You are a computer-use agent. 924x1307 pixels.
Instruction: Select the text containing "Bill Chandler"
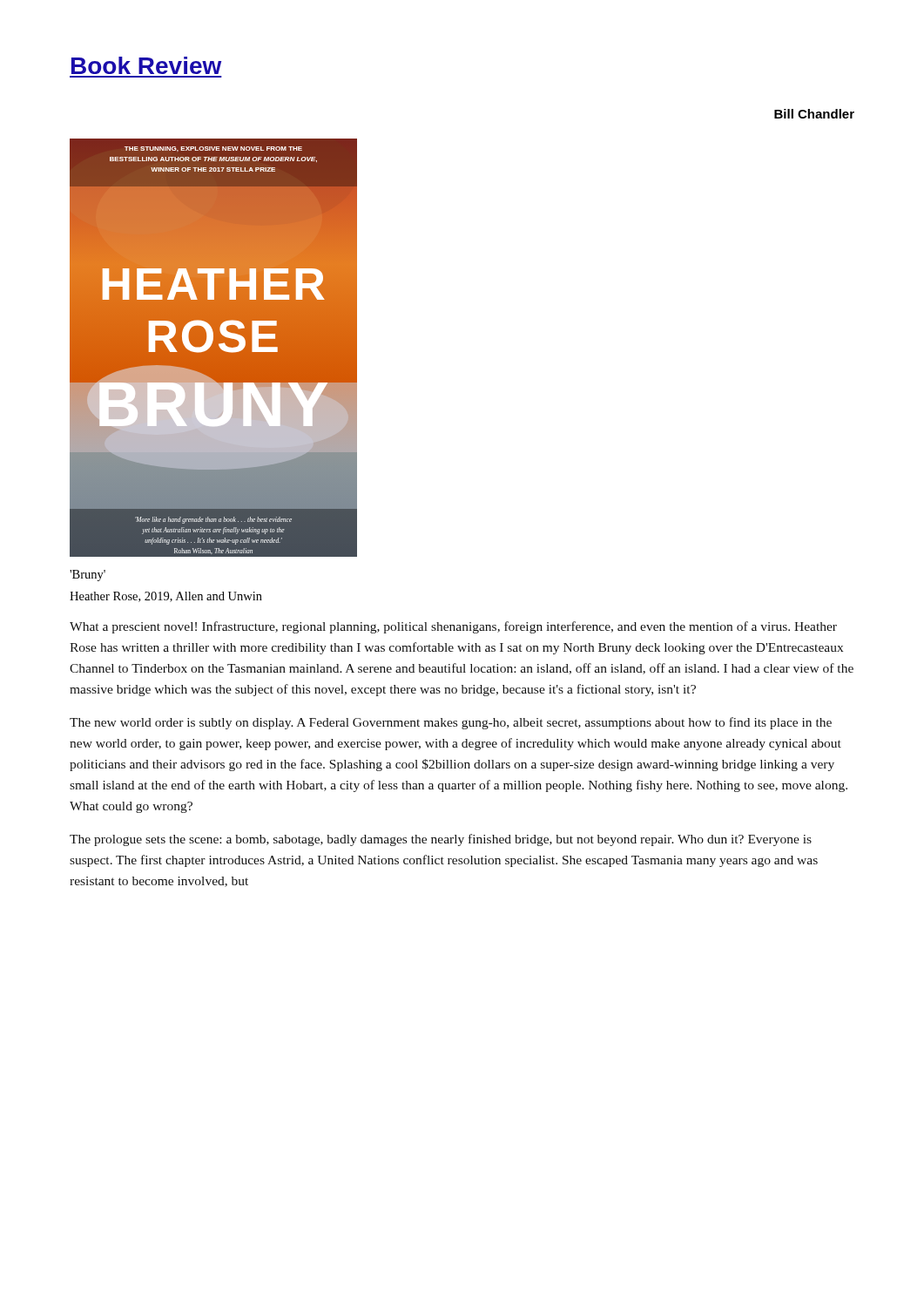[x=814, y=114]
